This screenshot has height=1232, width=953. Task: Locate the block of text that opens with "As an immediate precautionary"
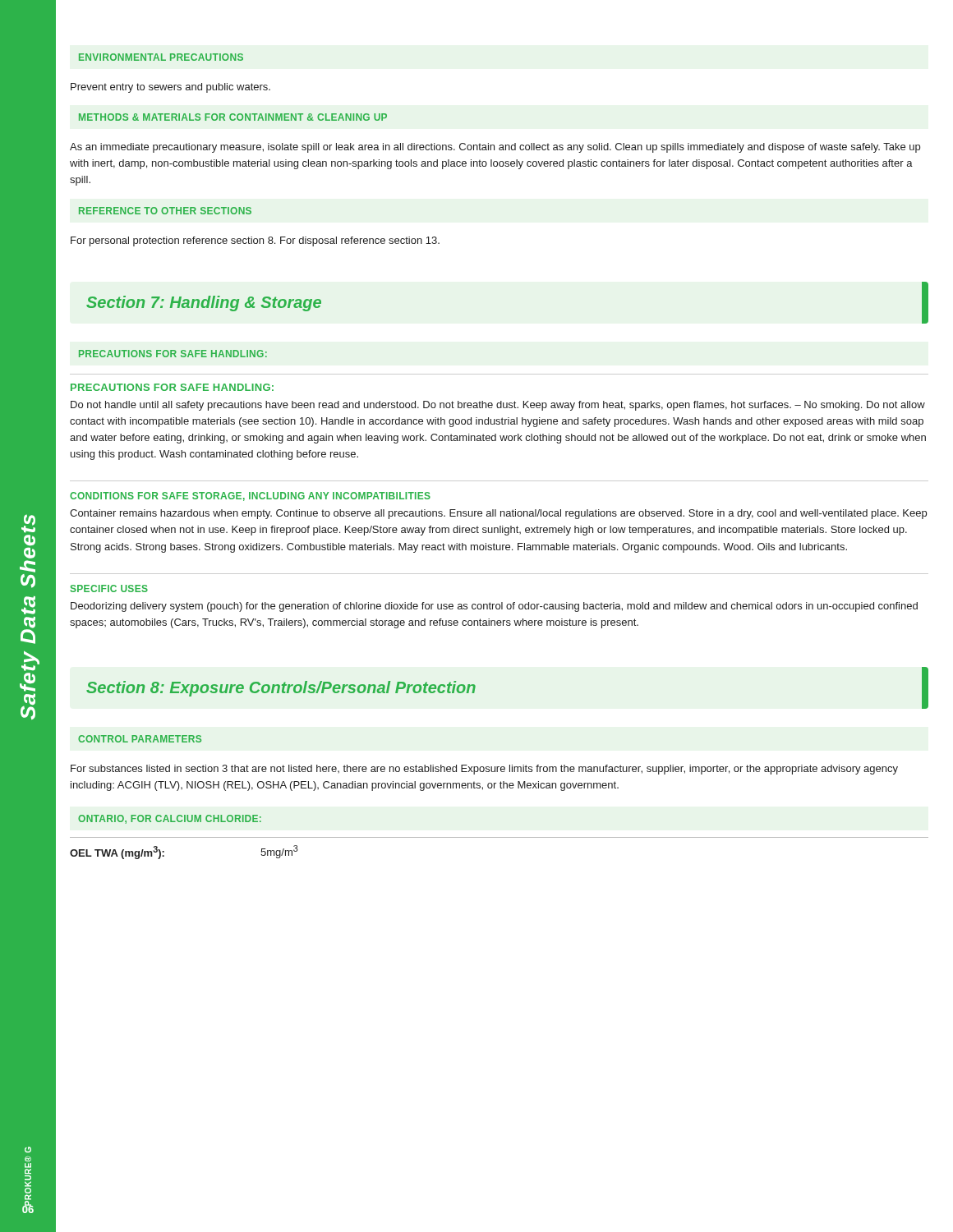coord(495,163)
